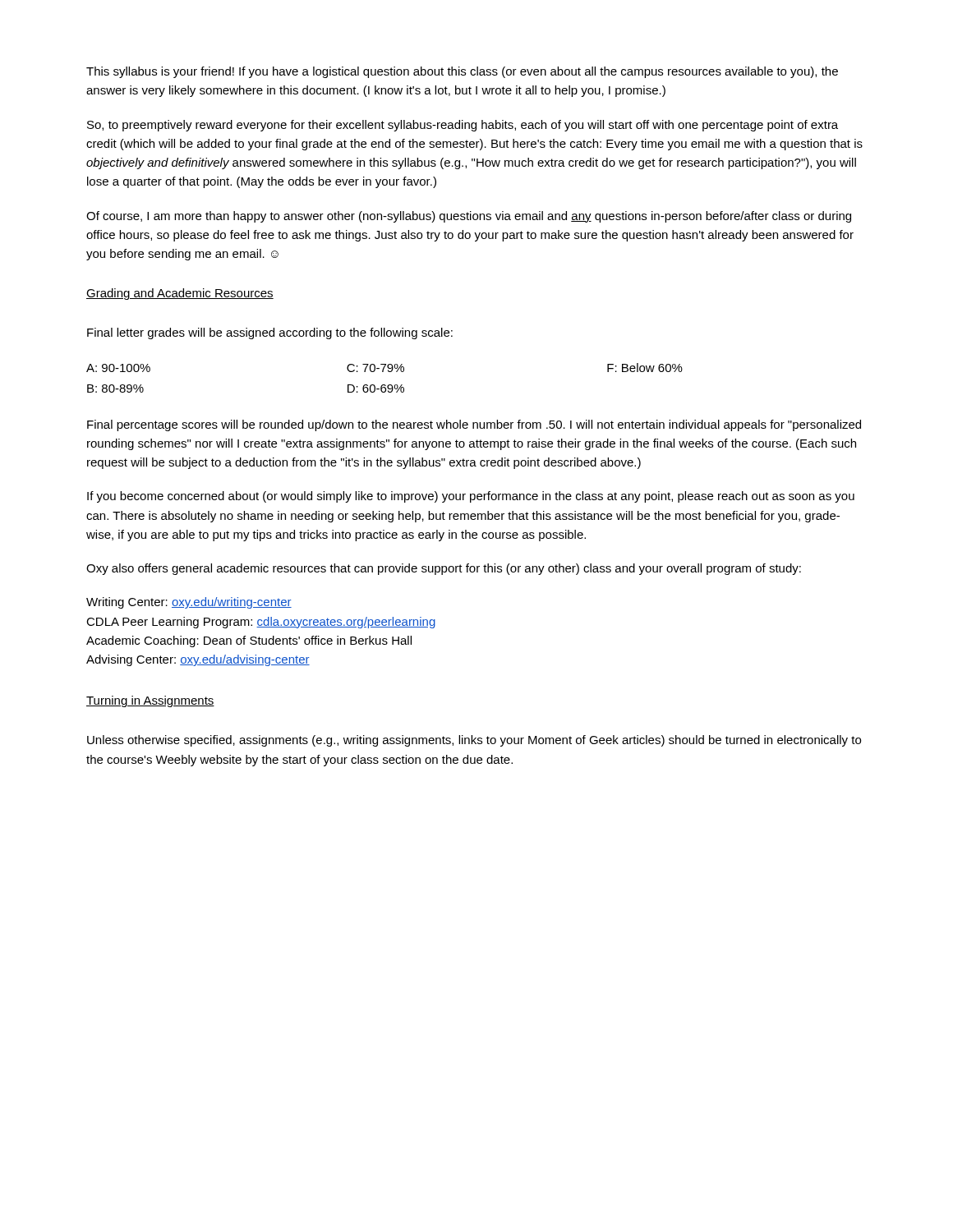
Task: Find the block on this page that starts "If you become concerned"
Action: (471, 515)
